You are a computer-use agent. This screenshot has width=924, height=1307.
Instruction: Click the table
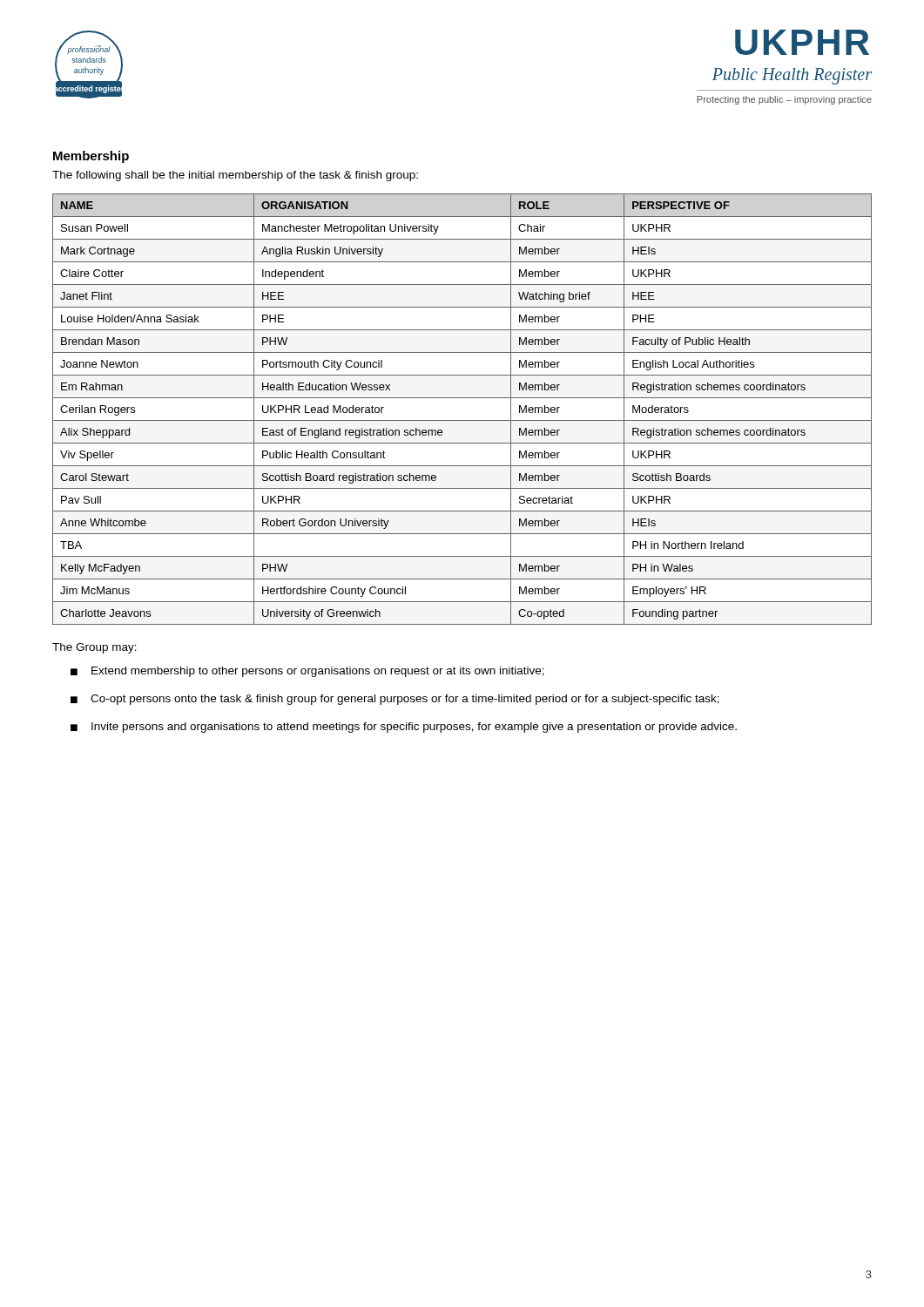[x=462, y=409]
